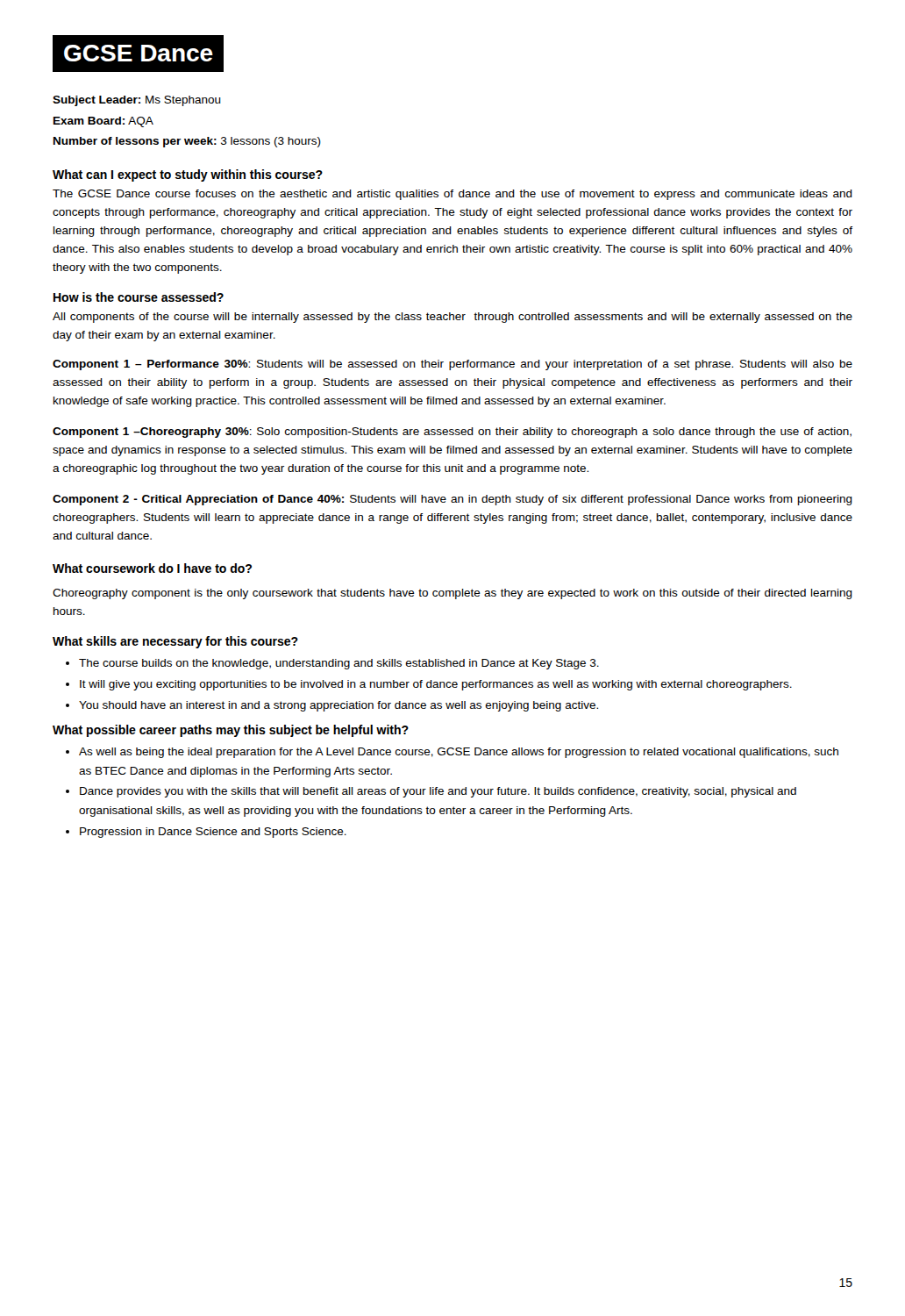Viewport: 905px width, 1316px height.
Task: Locate the block of text that opens with "Dance provides you with the skills that will"
Action: [x=438, y=801]
